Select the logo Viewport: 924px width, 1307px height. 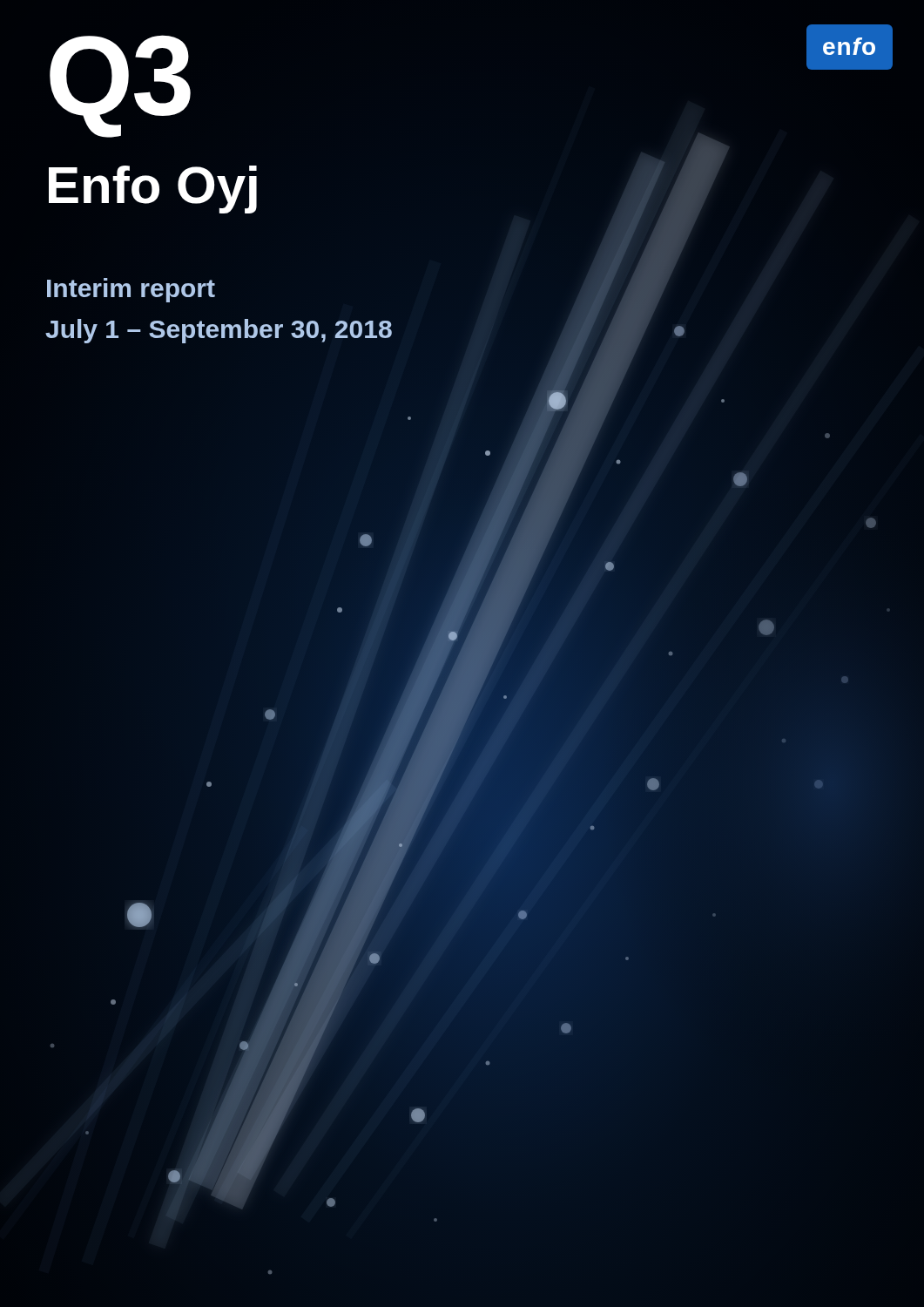tap(849, 47)
